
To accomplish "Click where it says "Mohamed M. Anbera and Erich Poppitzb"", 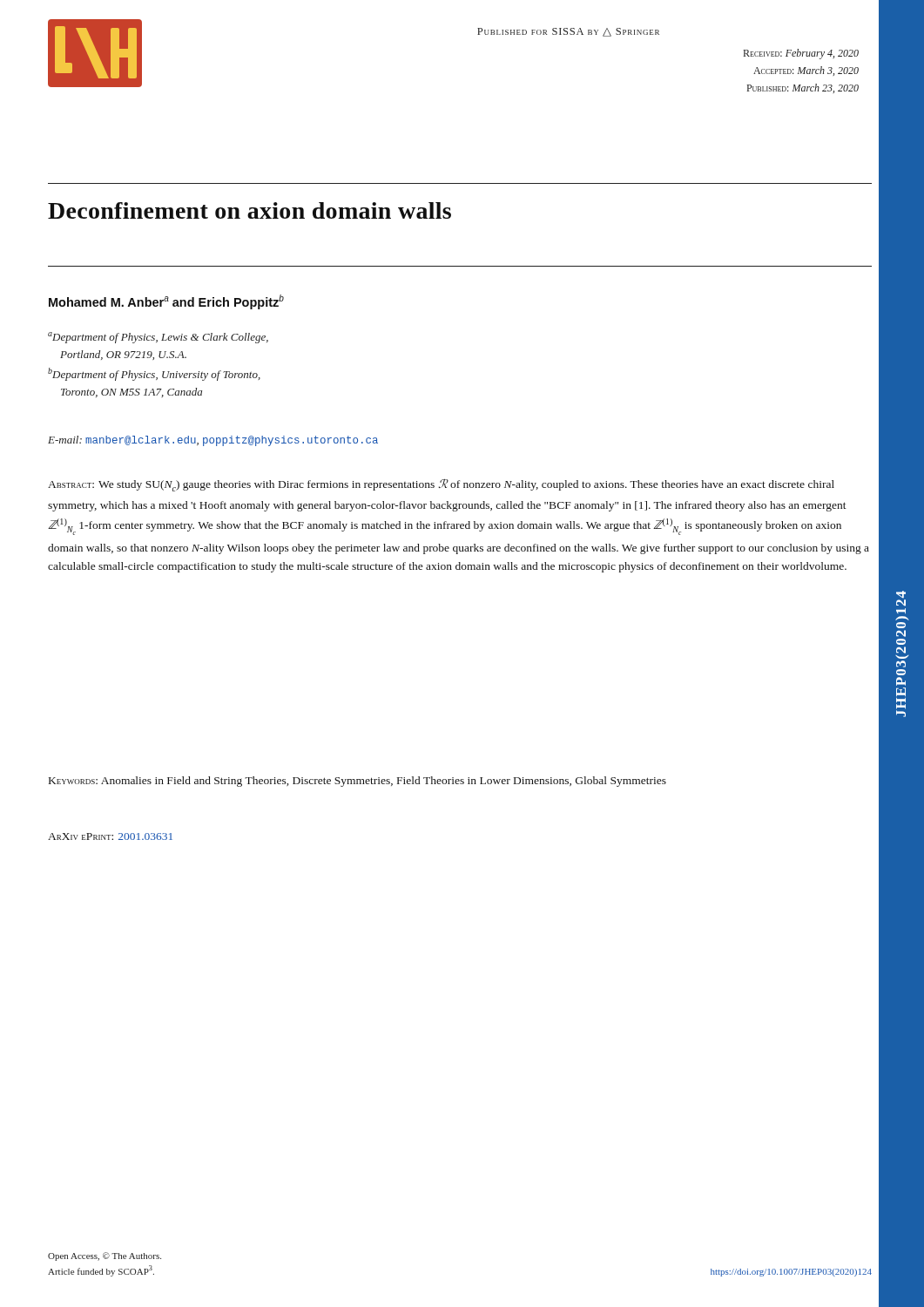I will [166, 301].
